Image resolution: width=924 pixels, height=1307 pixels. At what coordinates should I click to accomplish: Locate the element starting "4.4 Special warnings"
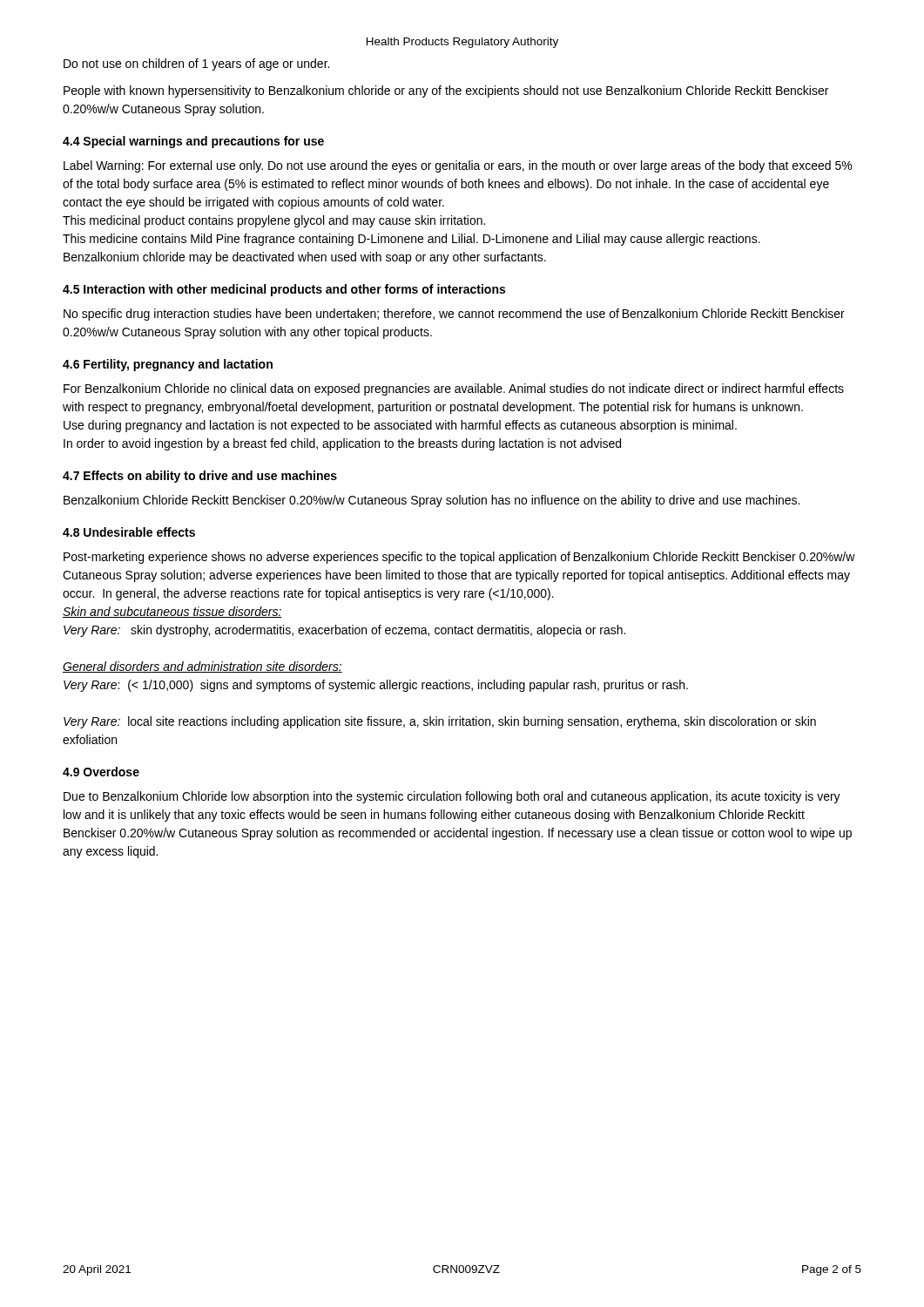pyautogui.click(x=193, y=141)
